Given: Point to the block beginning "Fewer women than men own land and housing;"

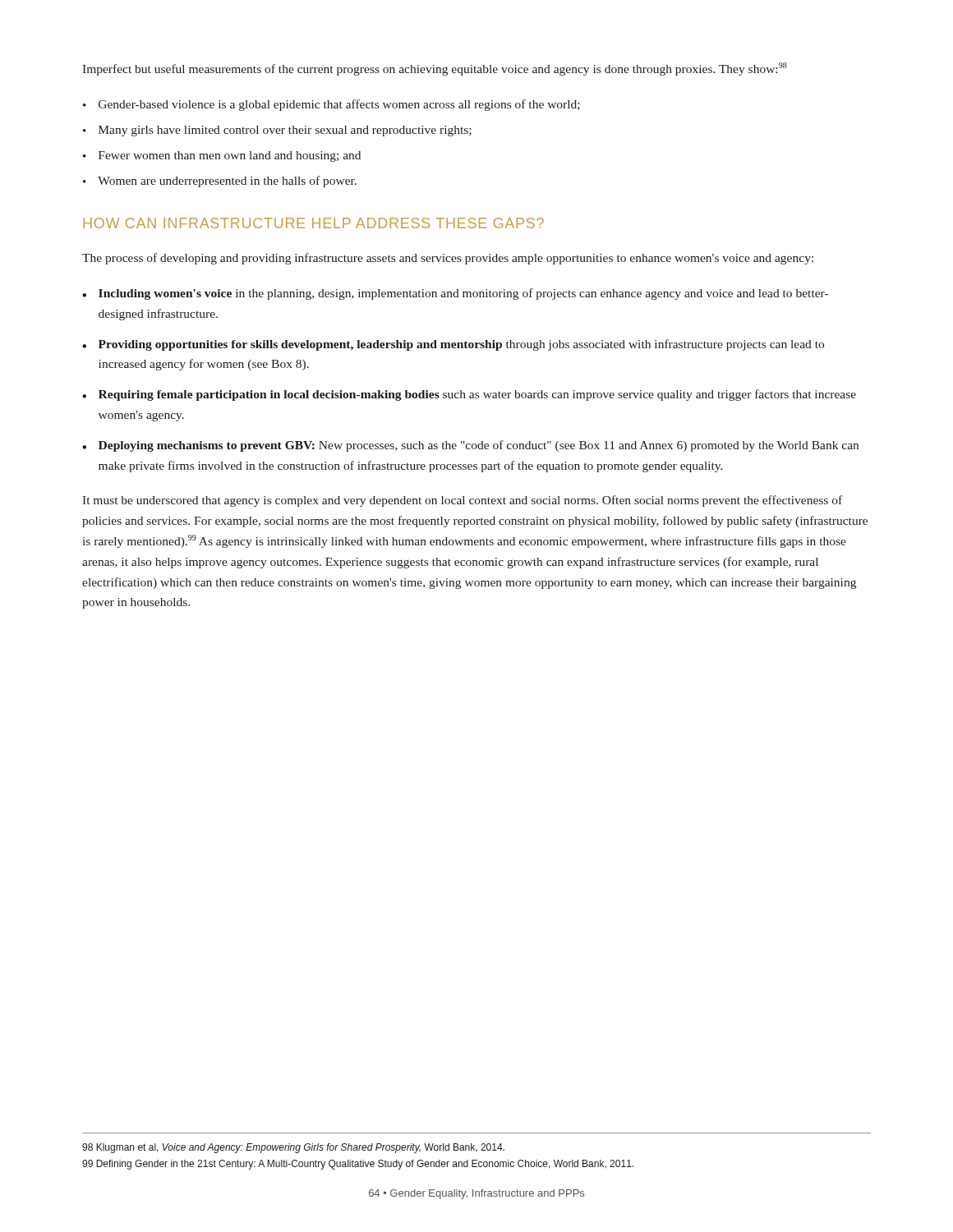Looking at the screenshot, I should [x=230, y=155].
